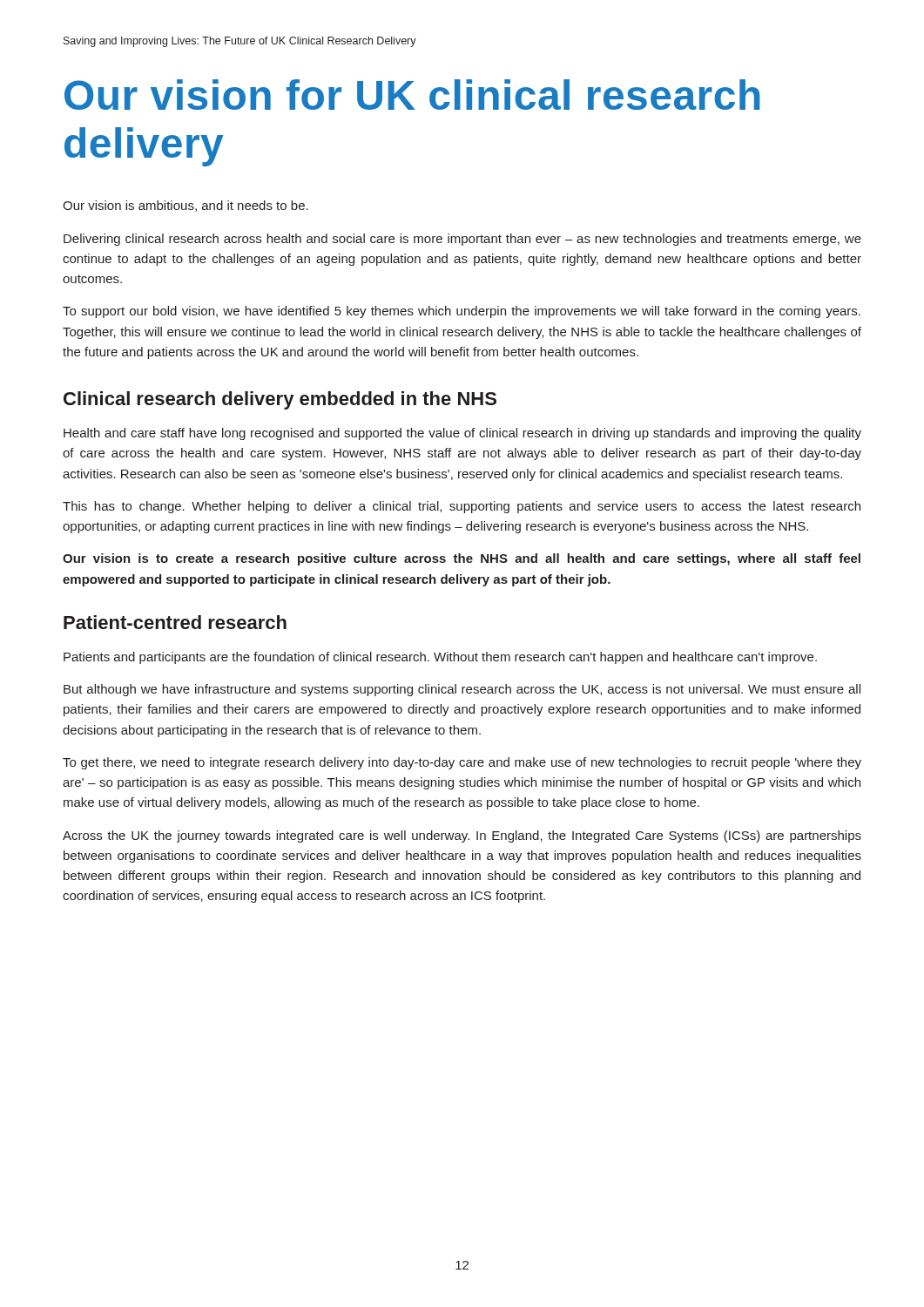This screenshot has height=1307, width=924.
Task: Click on the text block with the text "Delivering clinical research across health and social"
Action: 462,258
